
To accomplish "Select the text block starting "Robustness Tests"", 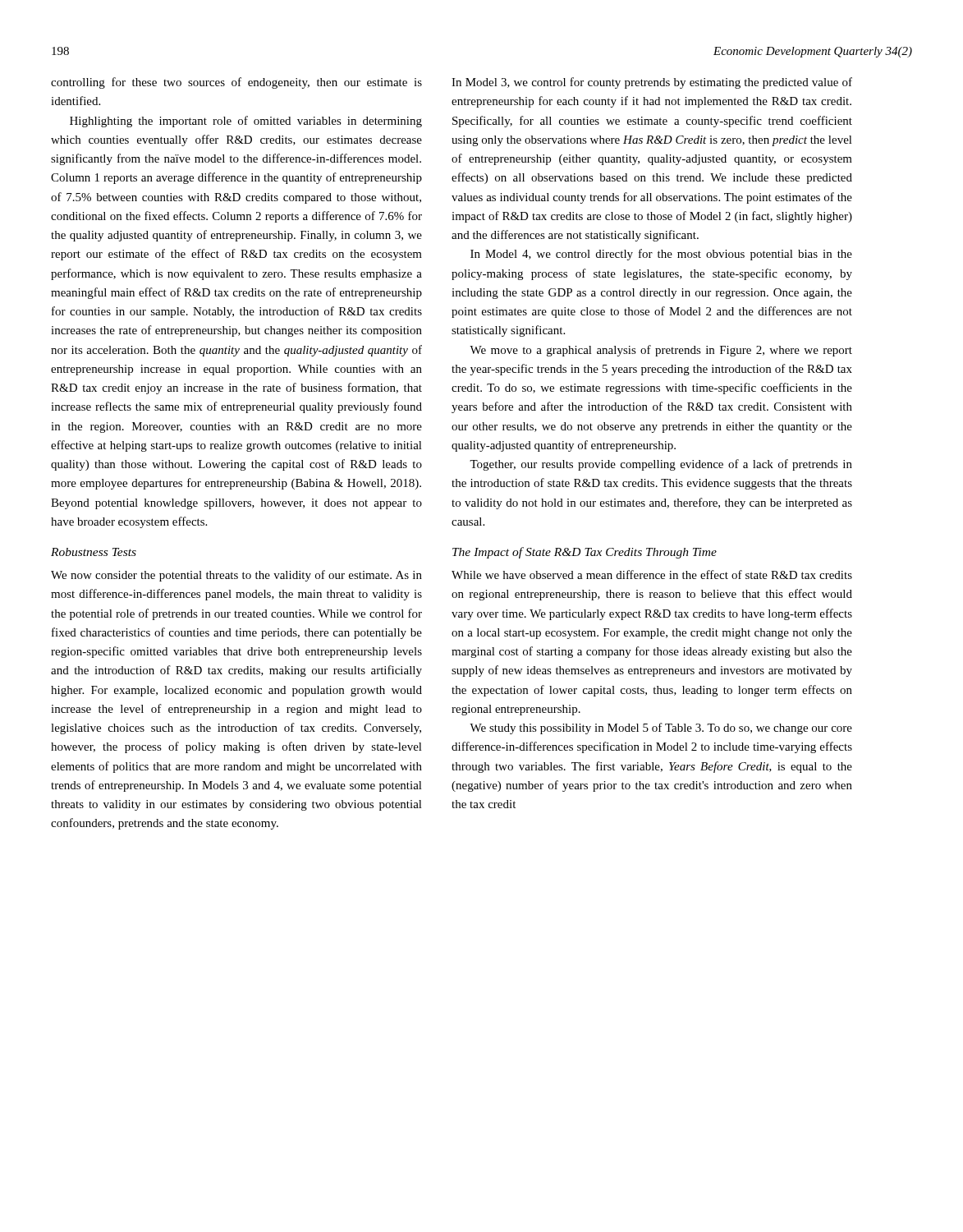I will [94, 552].
